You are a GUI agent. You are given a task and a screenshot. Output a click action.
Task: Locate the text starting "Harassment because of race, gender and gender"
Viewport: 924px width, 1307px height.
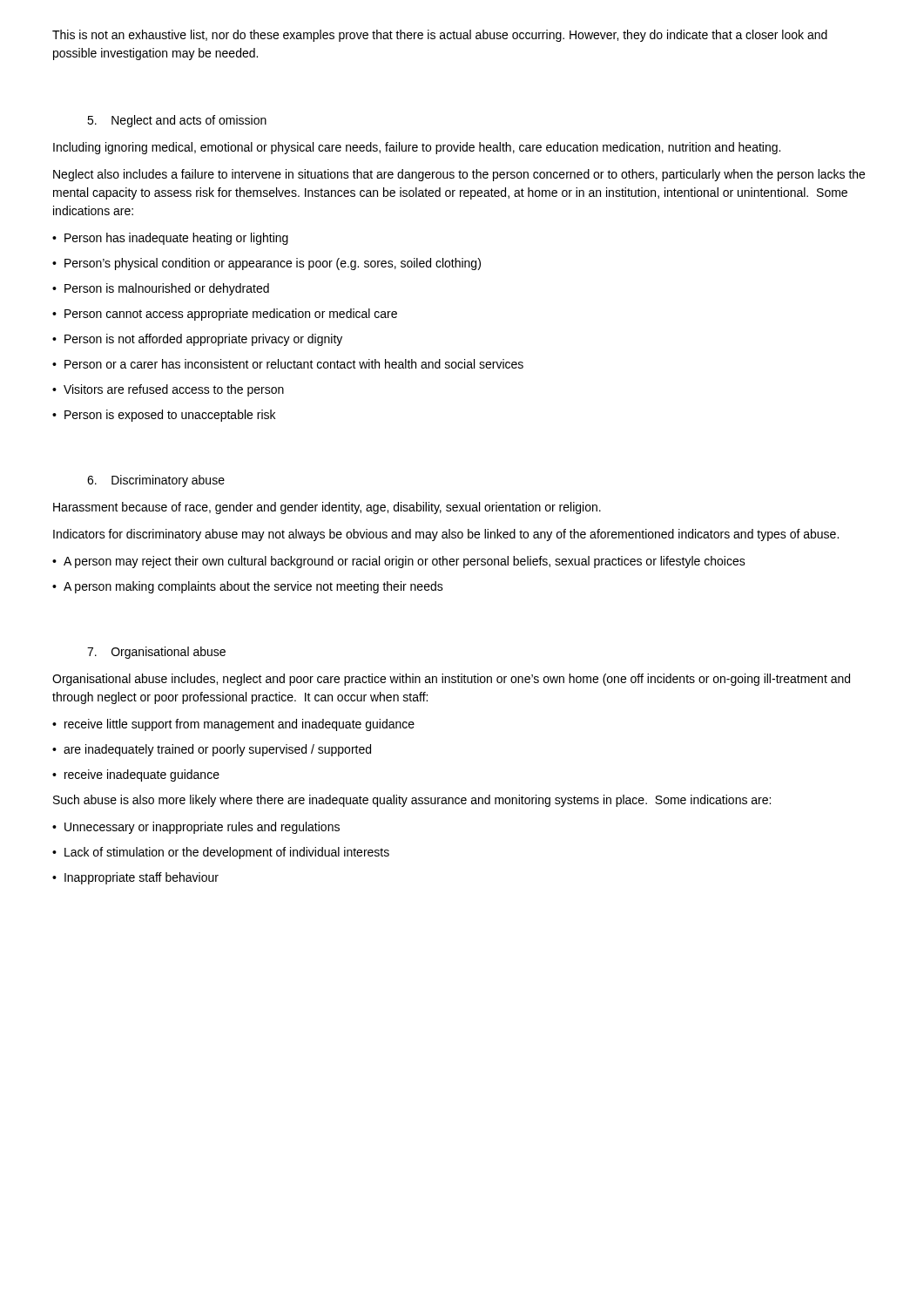327,507
